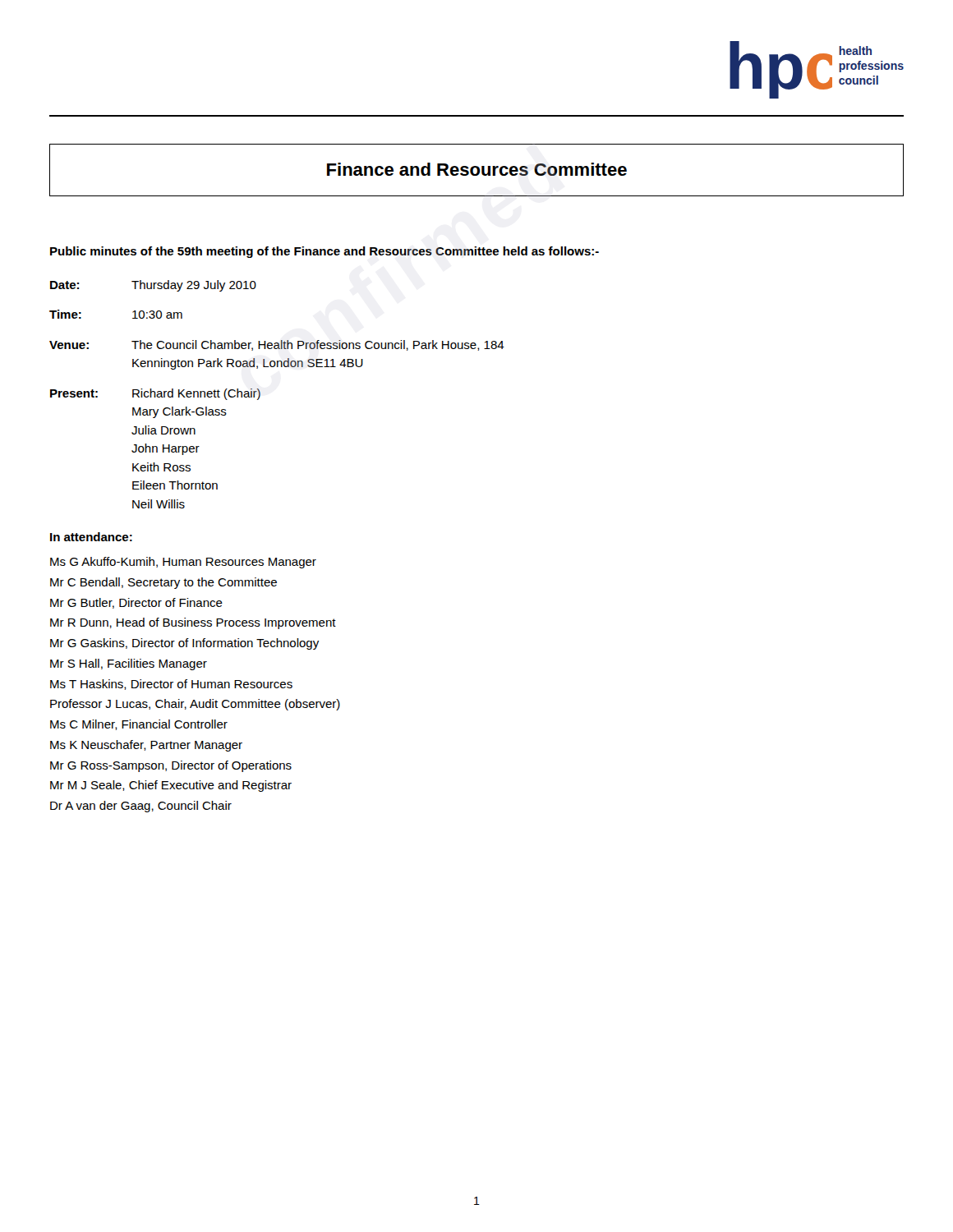This screenshot has height=1232, width=953.
Task: Find "Ms G Akuffo-Kumih, Human Resources Manager" on this page
Action: pos(183,561)
